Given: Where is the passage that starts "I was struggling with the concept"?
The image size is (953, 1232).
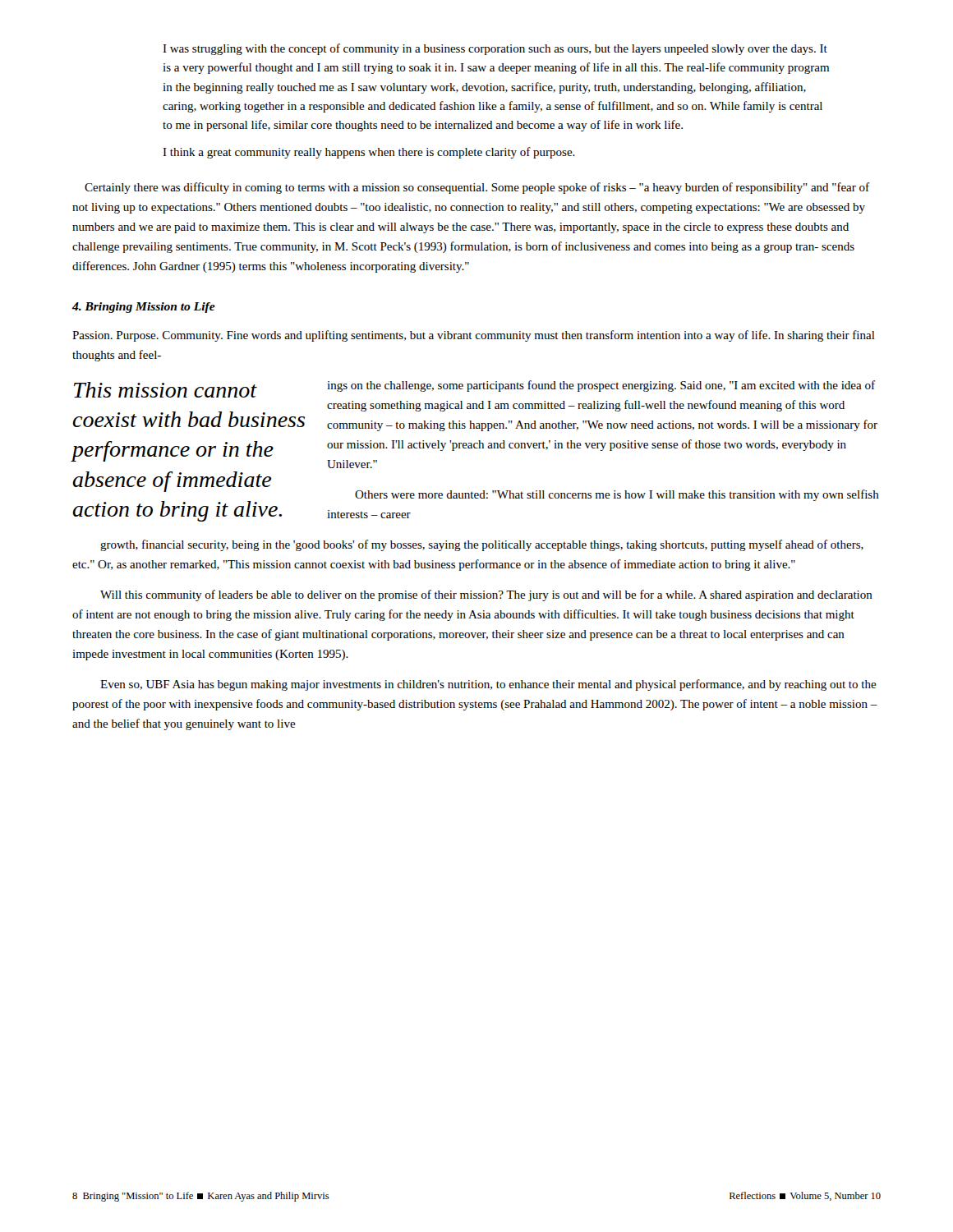Looking at the screenshot, I should 497,101.
